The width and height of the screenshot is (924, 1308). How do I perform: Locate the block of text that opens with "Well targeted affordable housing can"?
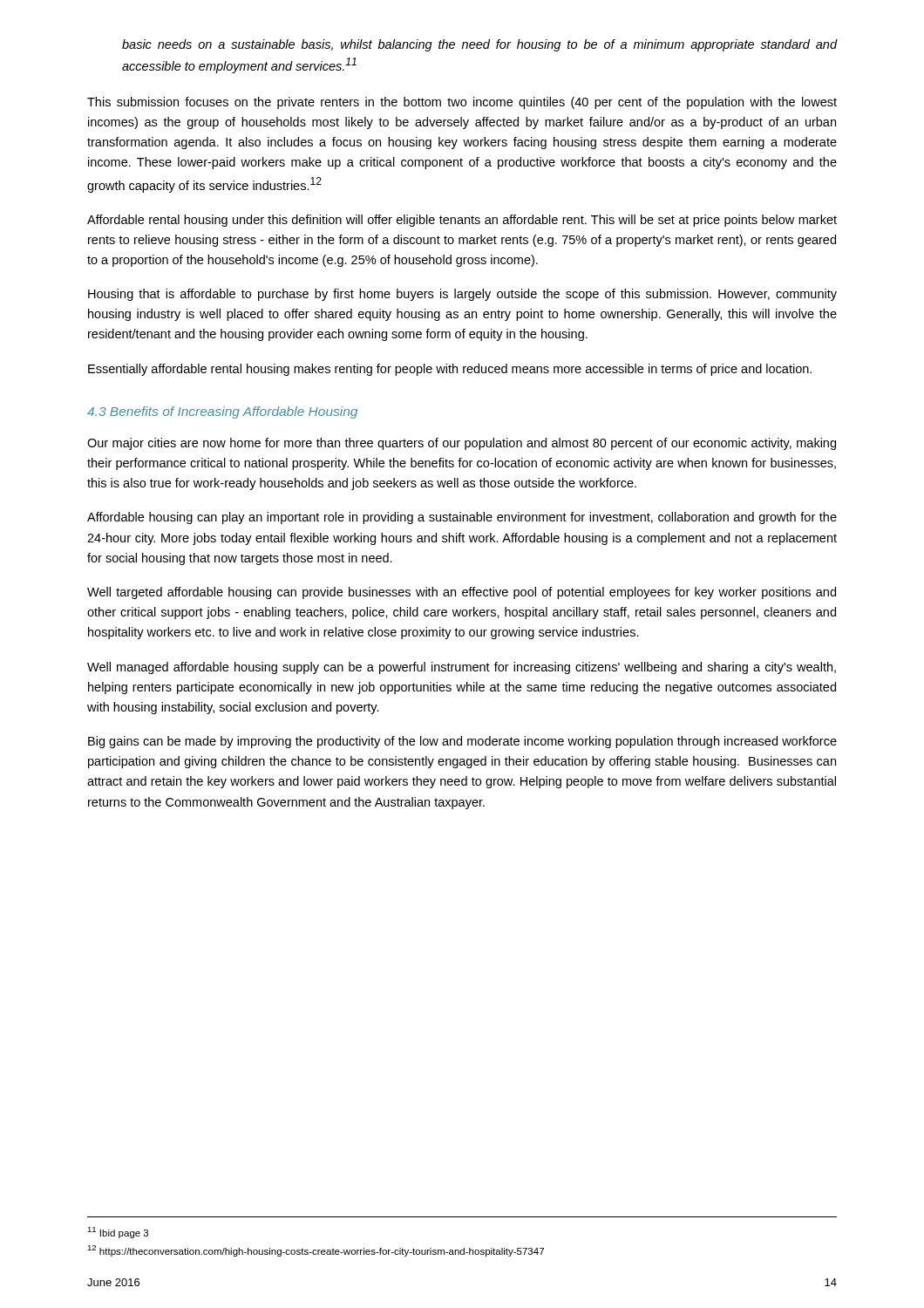click(x=462, y=612)
